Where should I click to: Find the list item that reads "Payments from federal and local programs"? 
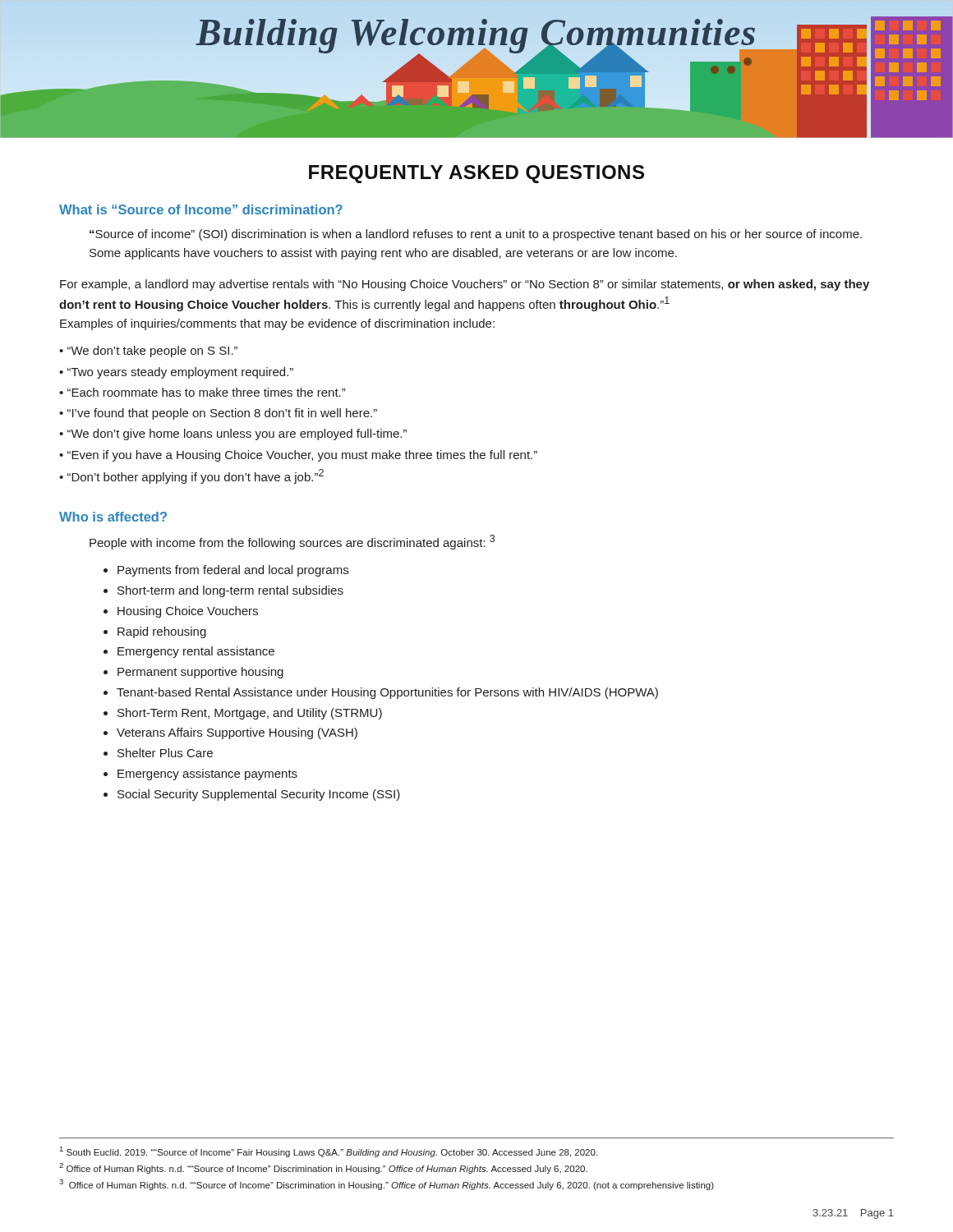click(x=233, y=570)
